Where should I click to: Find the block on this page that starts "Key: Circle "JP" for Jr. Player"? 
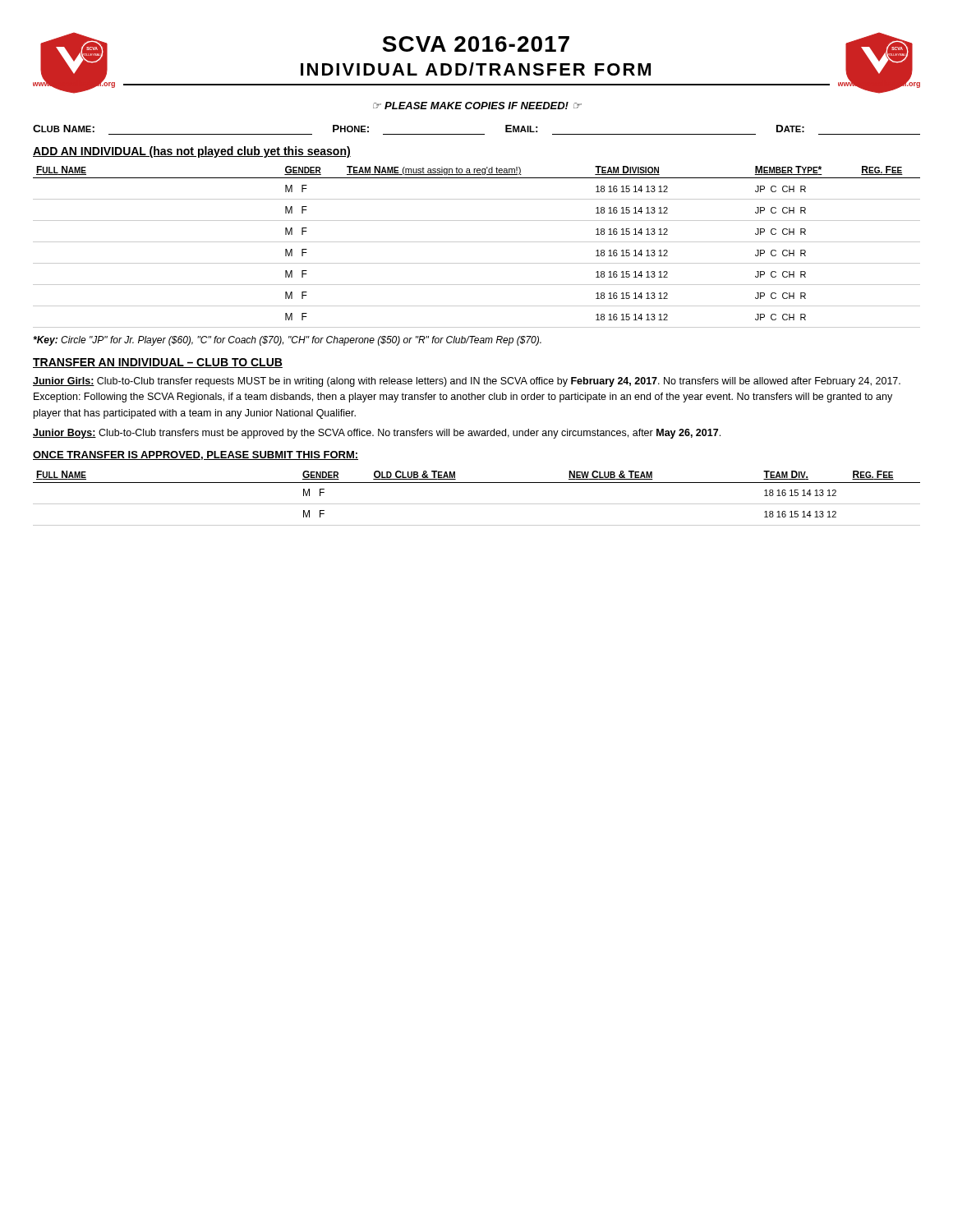pyautogui.click(x=288, y=340)
